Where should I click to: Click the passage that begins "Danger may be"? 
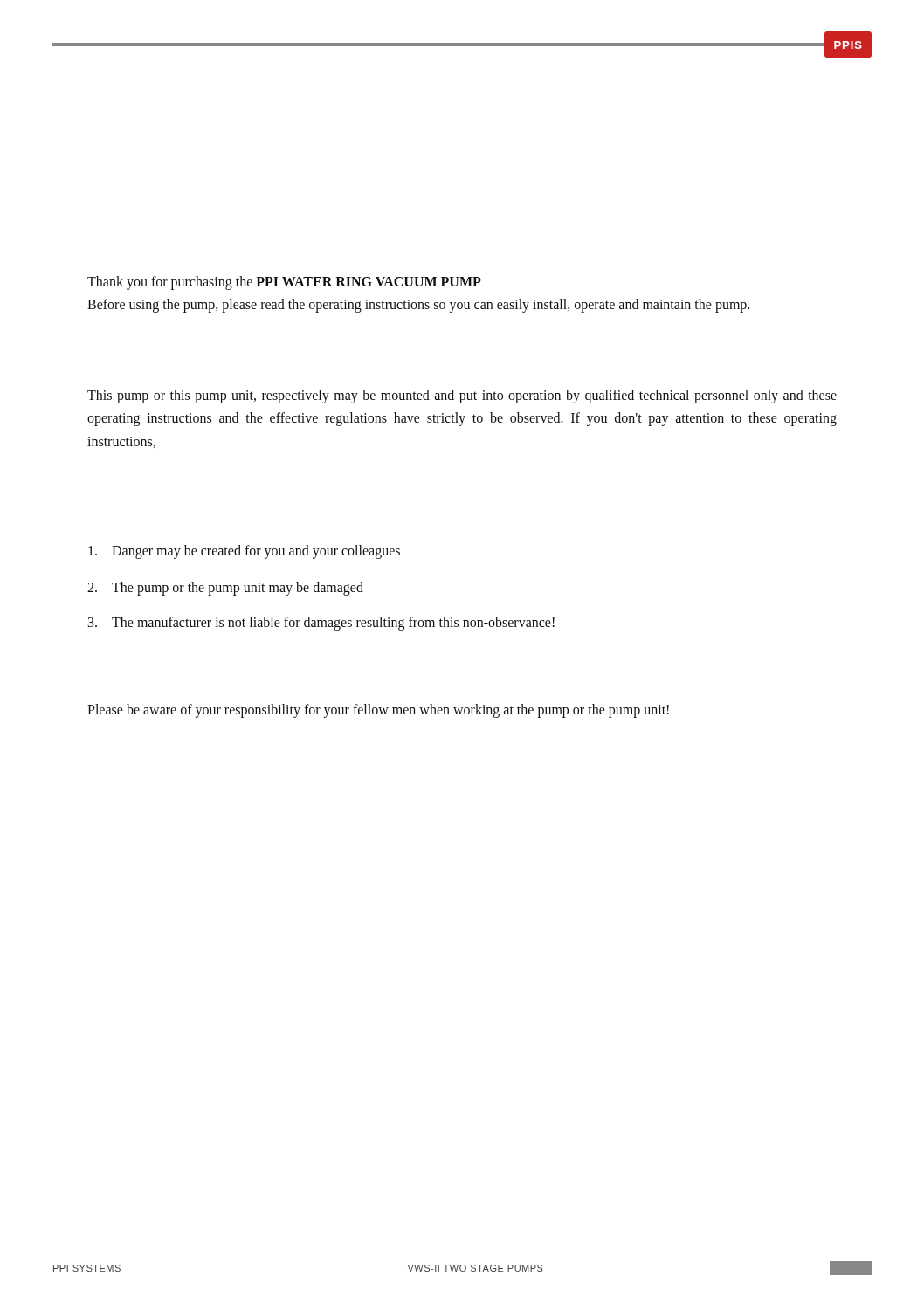244,551
